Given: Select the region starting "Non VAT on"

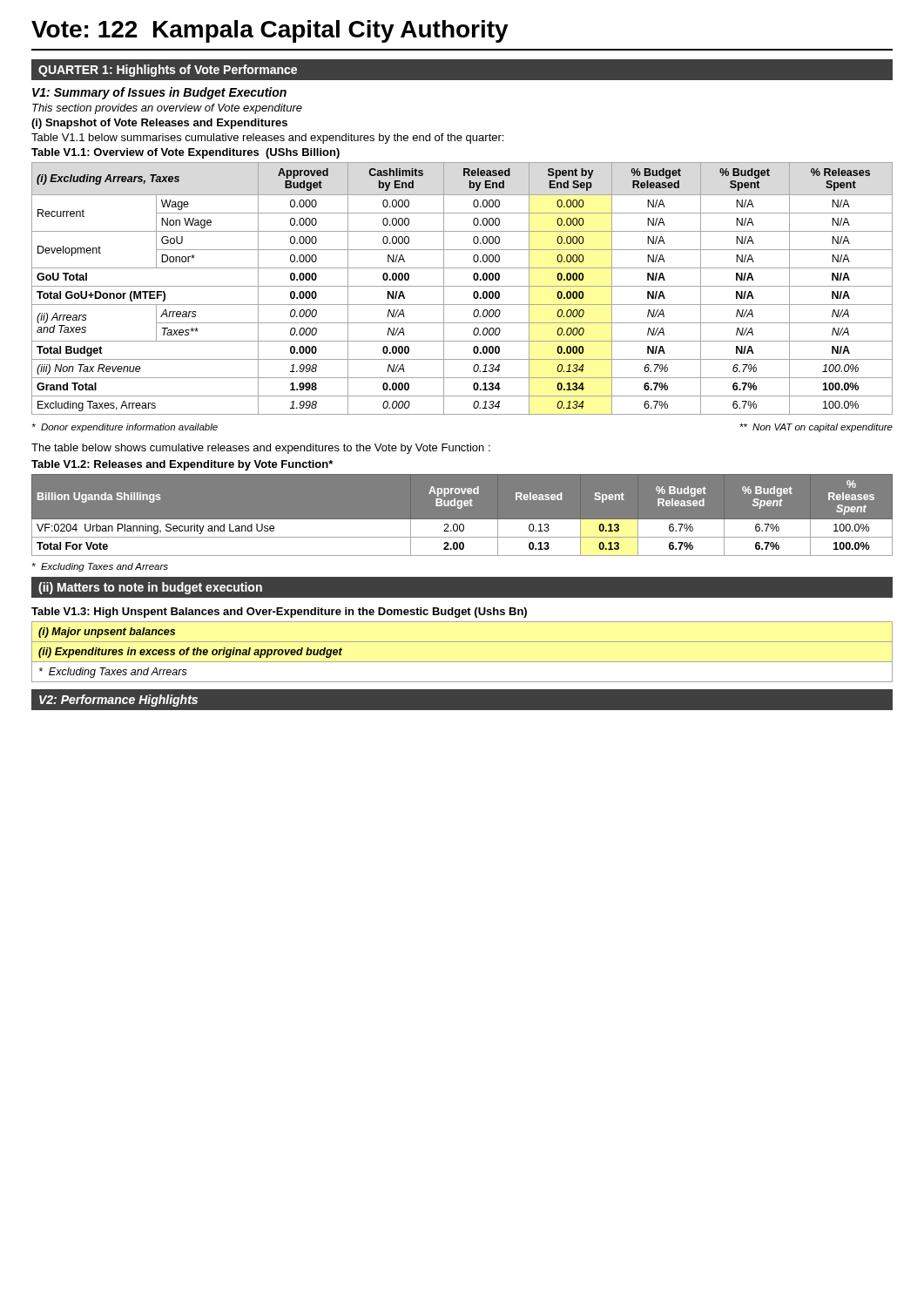Looking at the screenshot, I should click(x=816, y=427).
